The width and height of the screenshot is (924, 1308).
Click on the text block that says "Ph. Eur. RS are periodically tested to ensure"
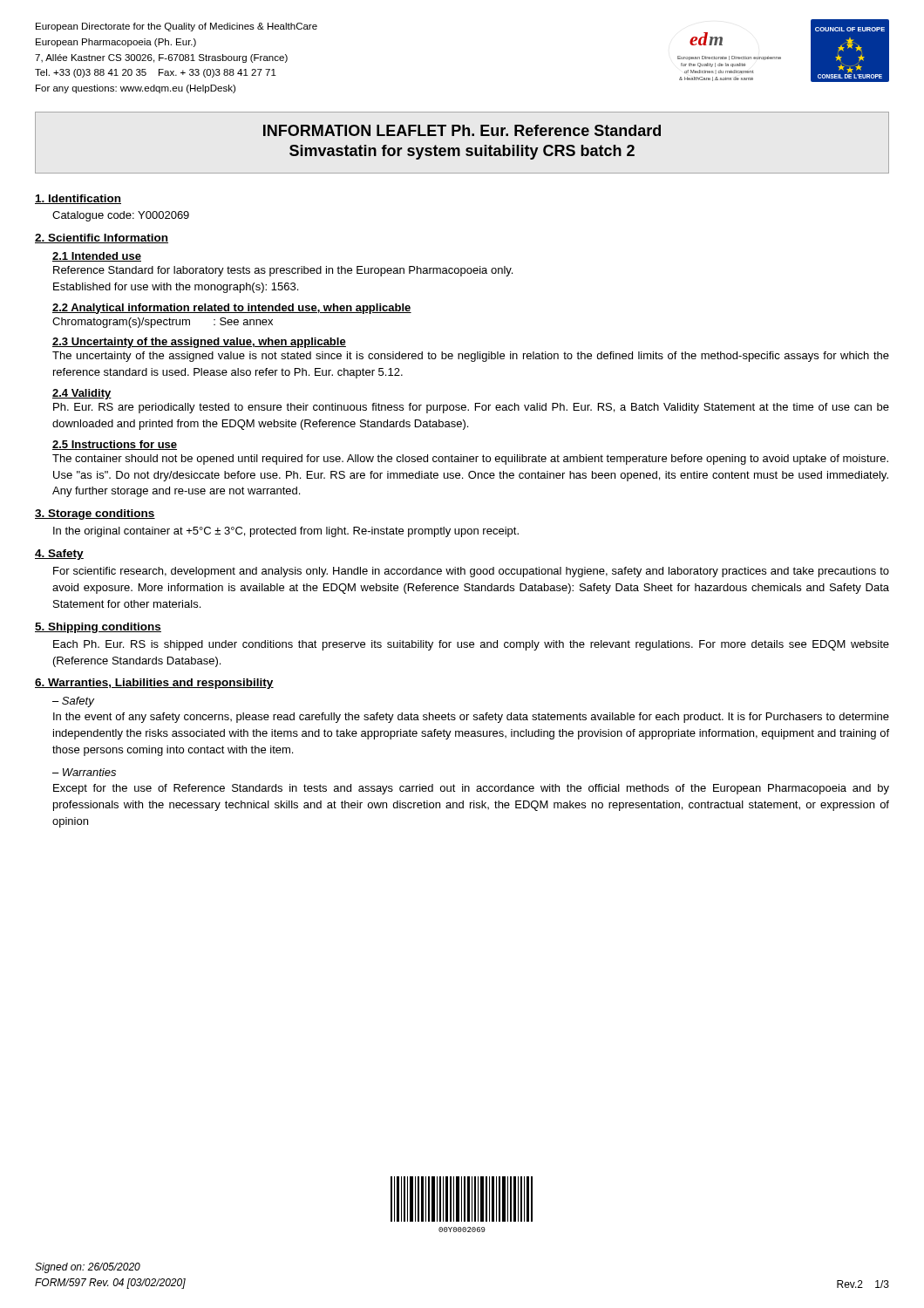tap(471, 415)
